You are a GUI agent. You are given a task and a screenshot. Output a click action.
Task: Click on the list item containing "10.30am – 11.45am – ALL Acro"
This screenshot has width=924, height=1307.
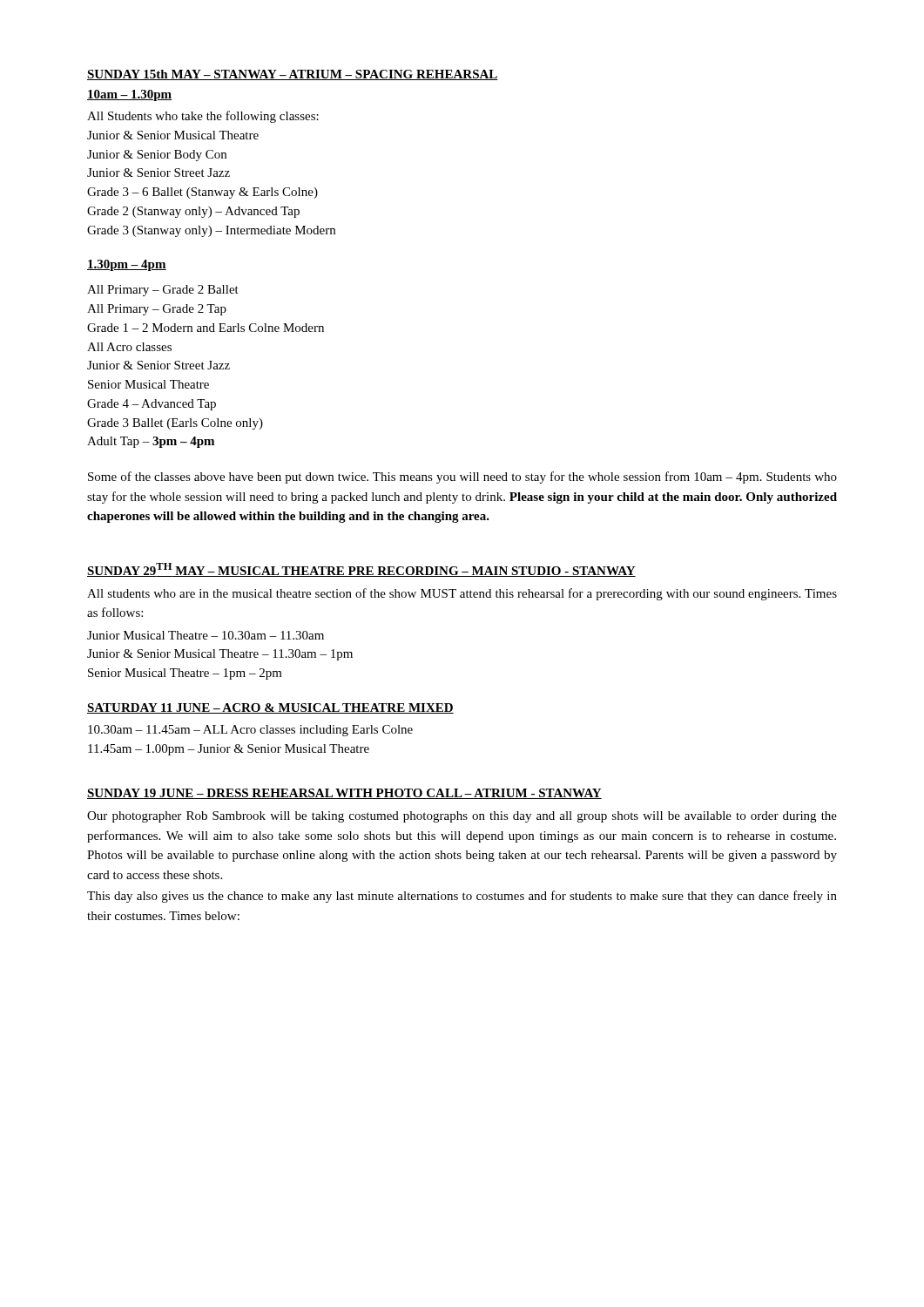tap(250, 729)
